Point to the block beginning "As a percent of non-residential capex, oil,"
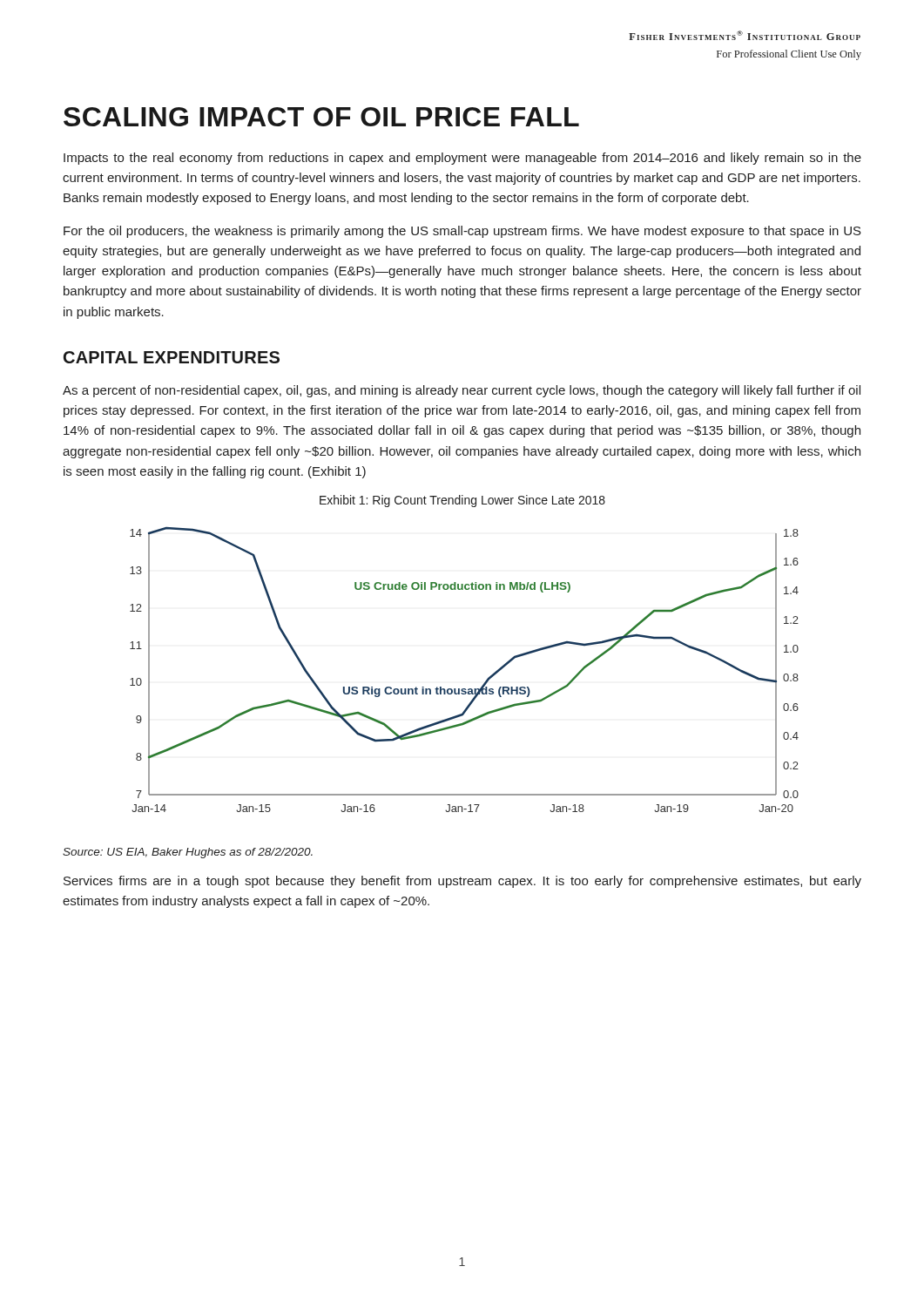The width and height of the screenshot is (924, 1307). 462,430
